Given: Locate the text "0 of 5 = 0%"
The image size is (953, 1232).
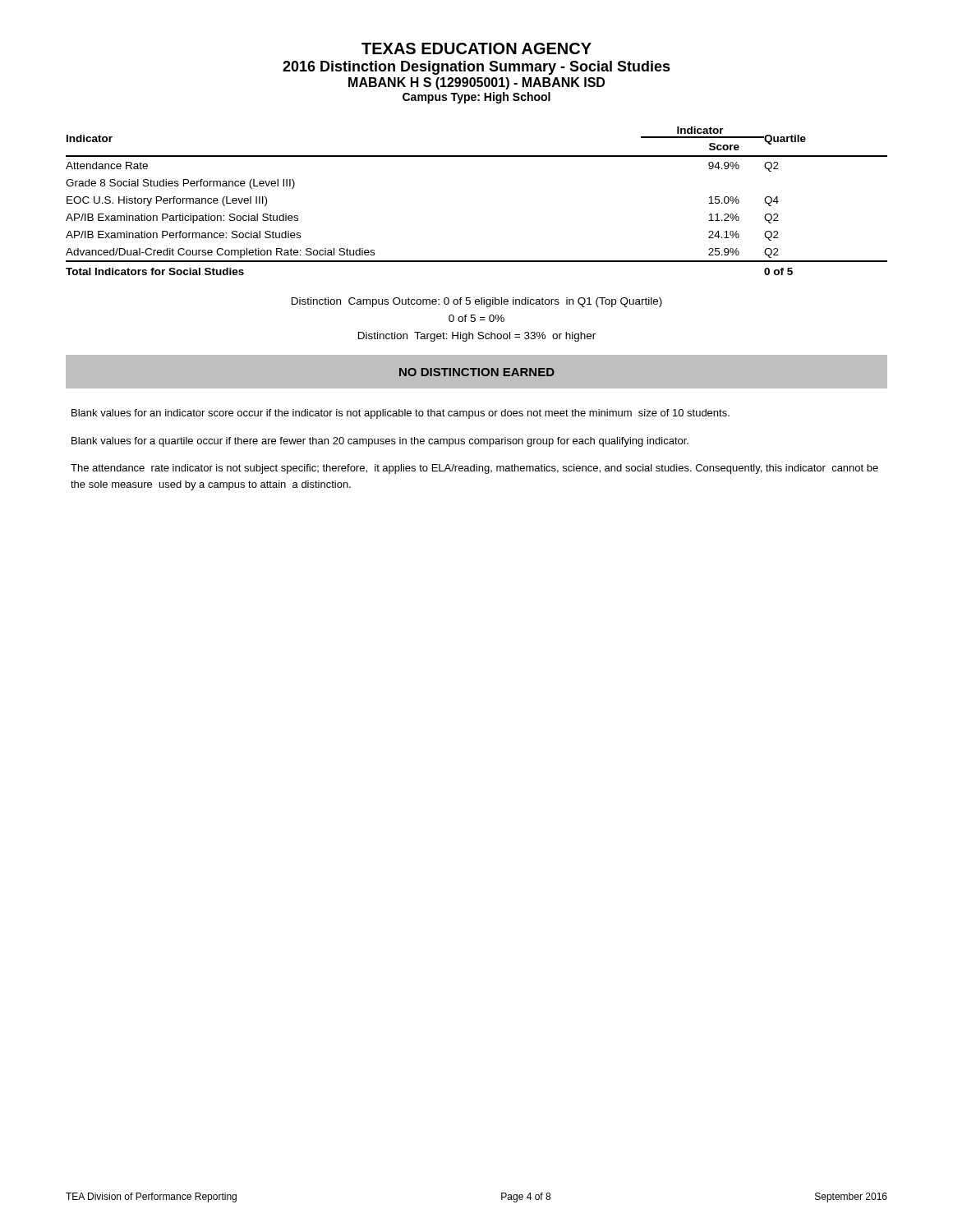Looking at the screenshot, I should click(476, 318).
